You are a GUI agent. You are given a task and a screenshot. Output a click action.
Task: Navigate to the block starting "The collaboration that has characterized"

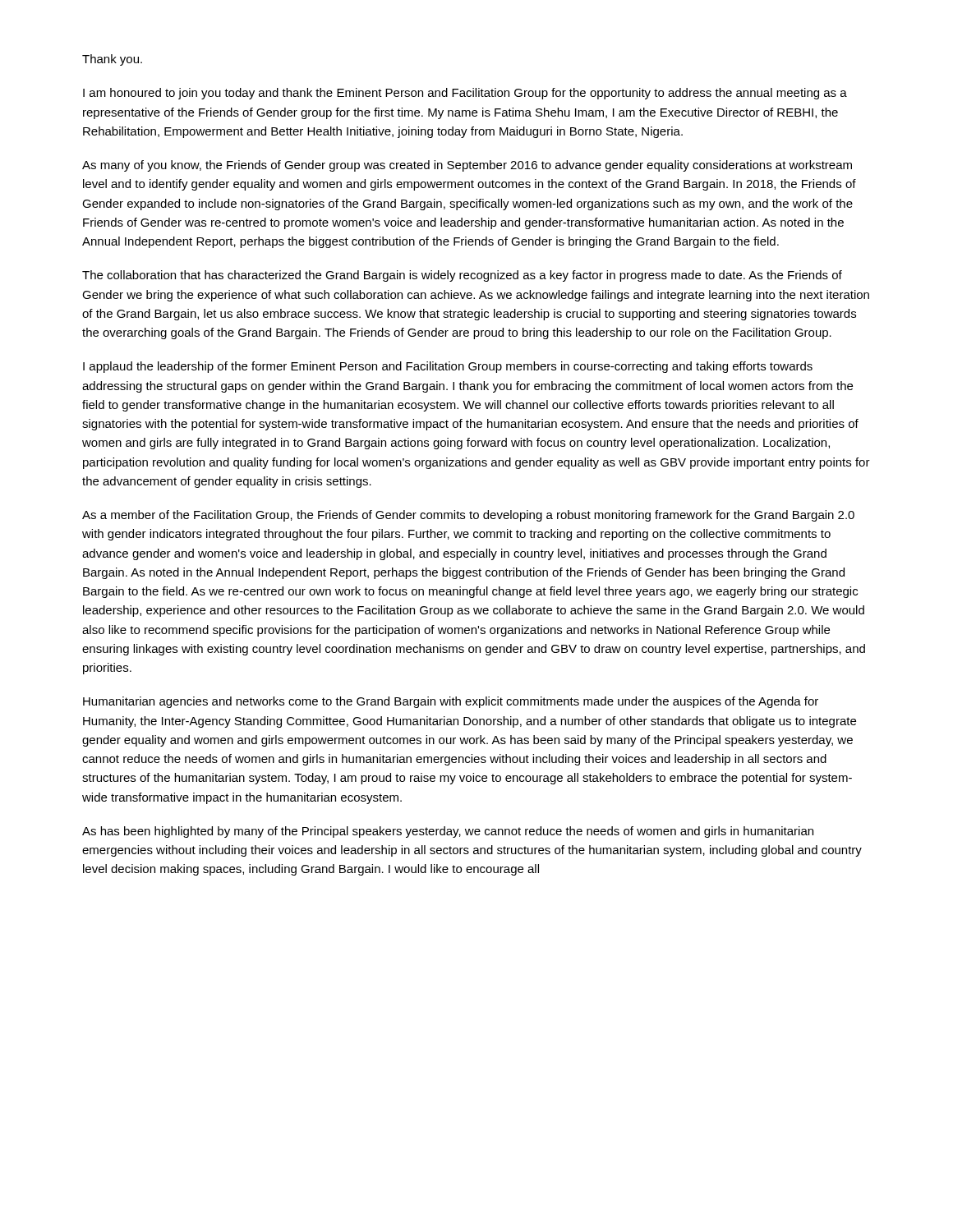[x=476, y=304]
